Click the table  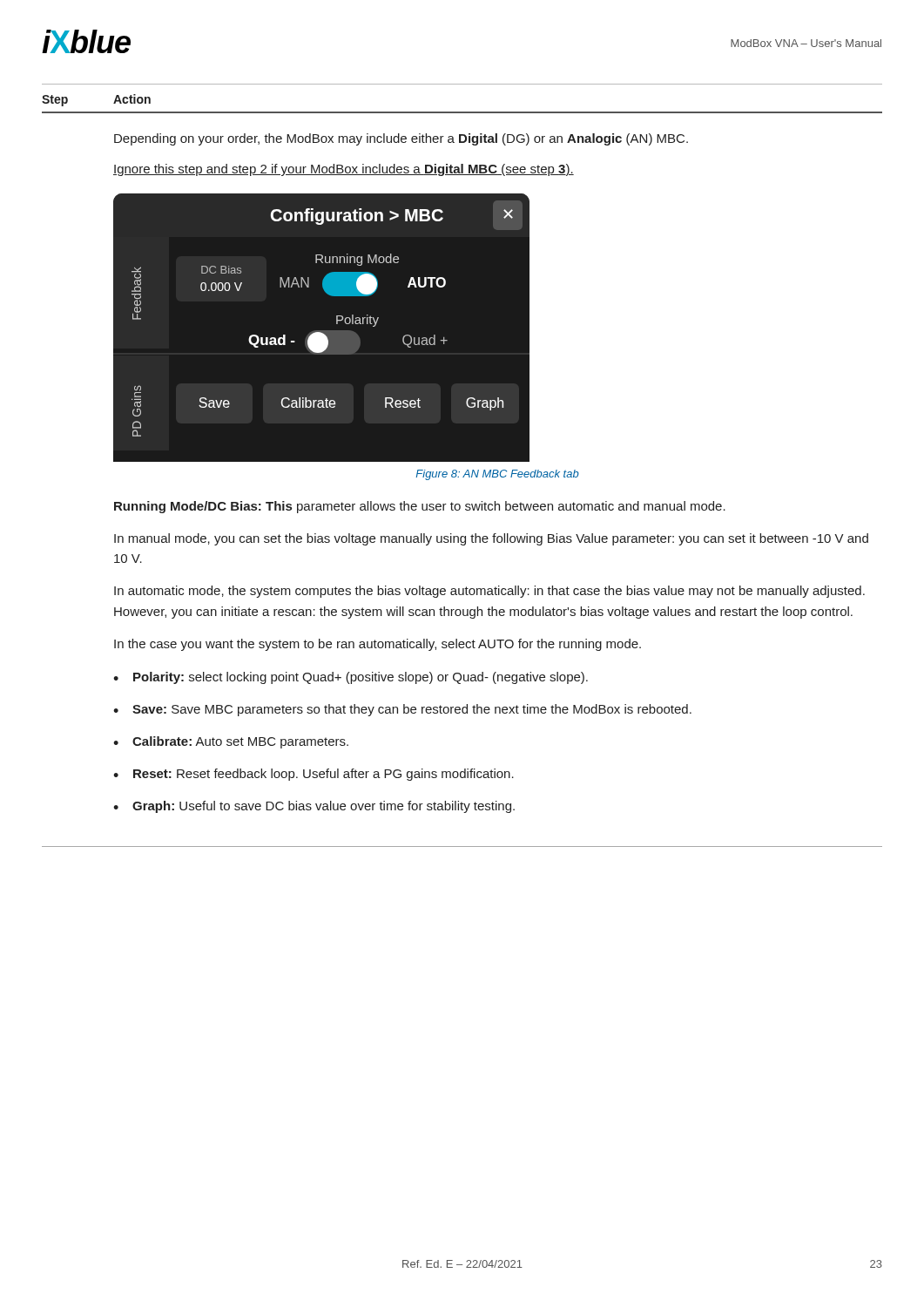pos(462,467)
